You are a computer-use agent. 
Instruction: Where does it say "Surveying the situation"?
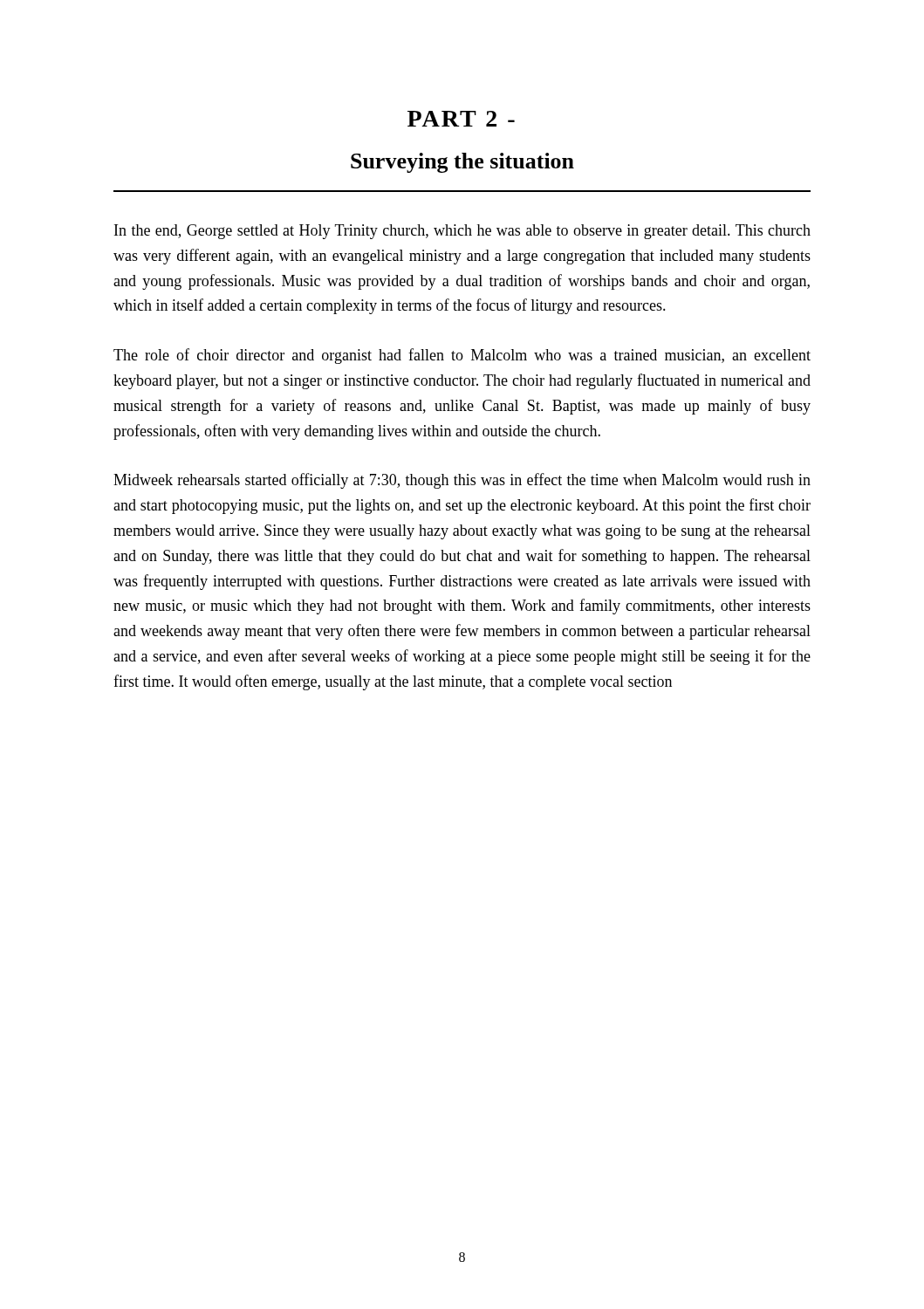coord(462,161)
